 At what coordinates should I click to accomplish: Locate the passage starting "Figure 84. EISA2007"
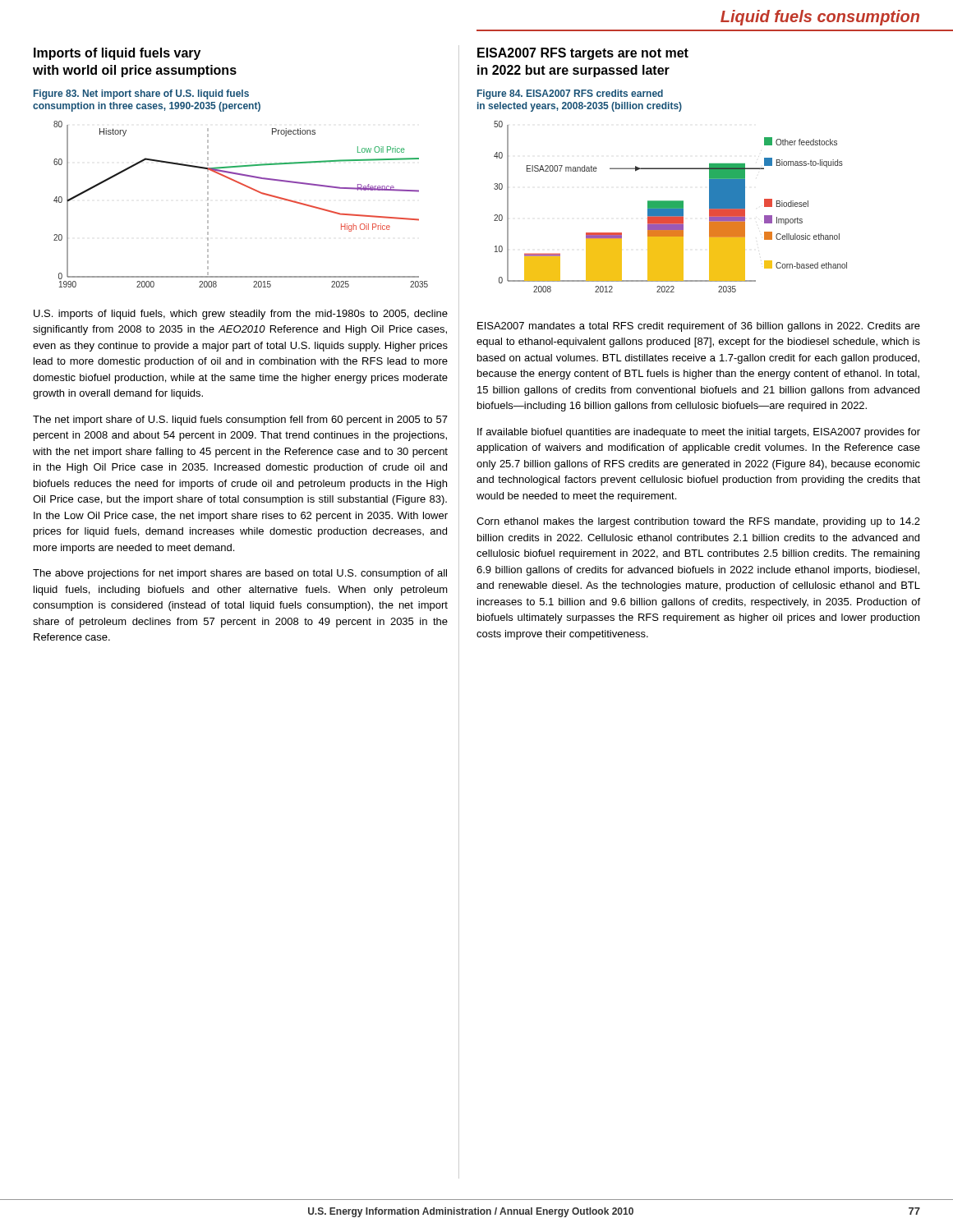point(579,100)
